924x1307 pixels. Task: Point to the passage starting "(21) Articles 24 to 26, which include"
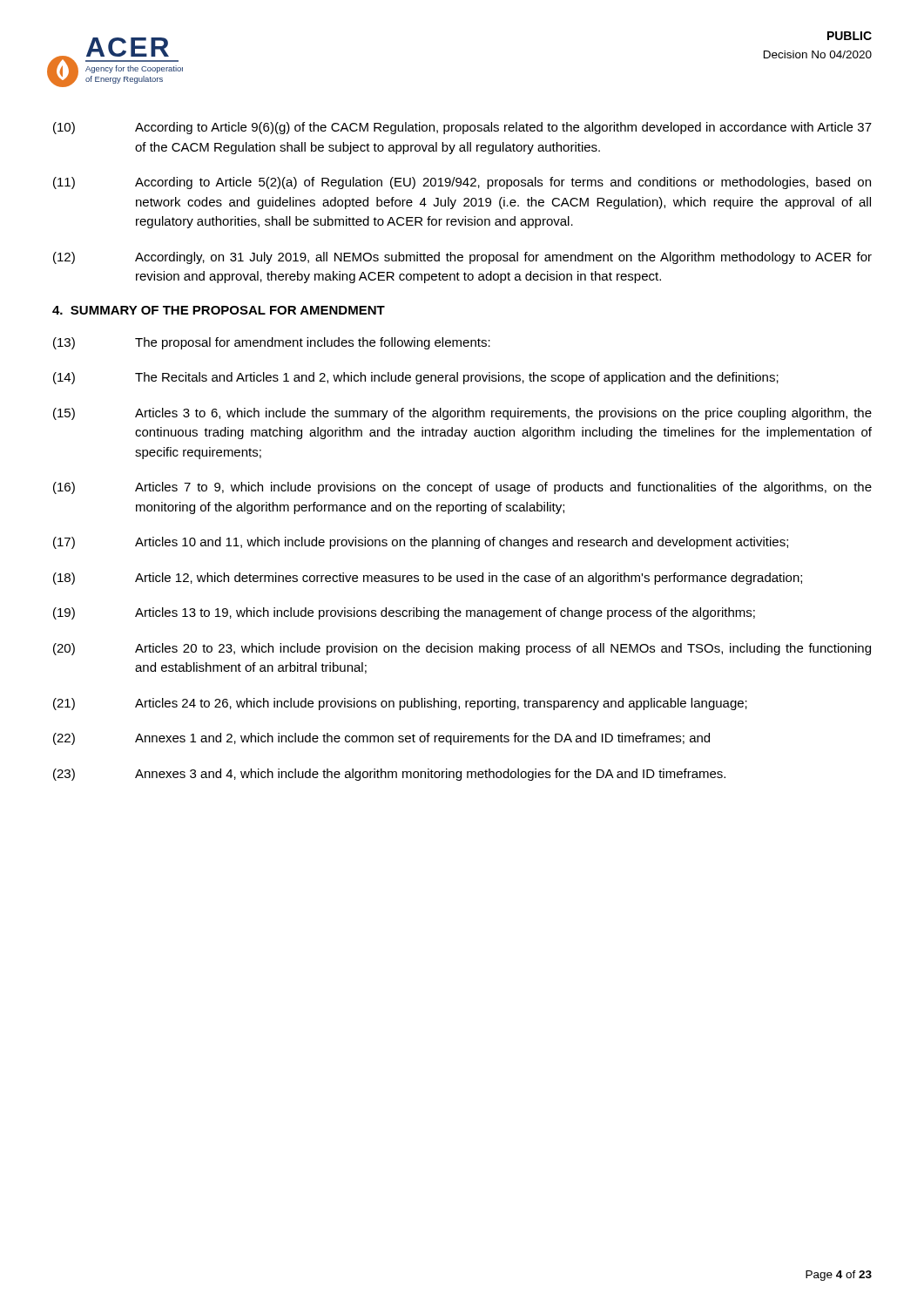462,703
